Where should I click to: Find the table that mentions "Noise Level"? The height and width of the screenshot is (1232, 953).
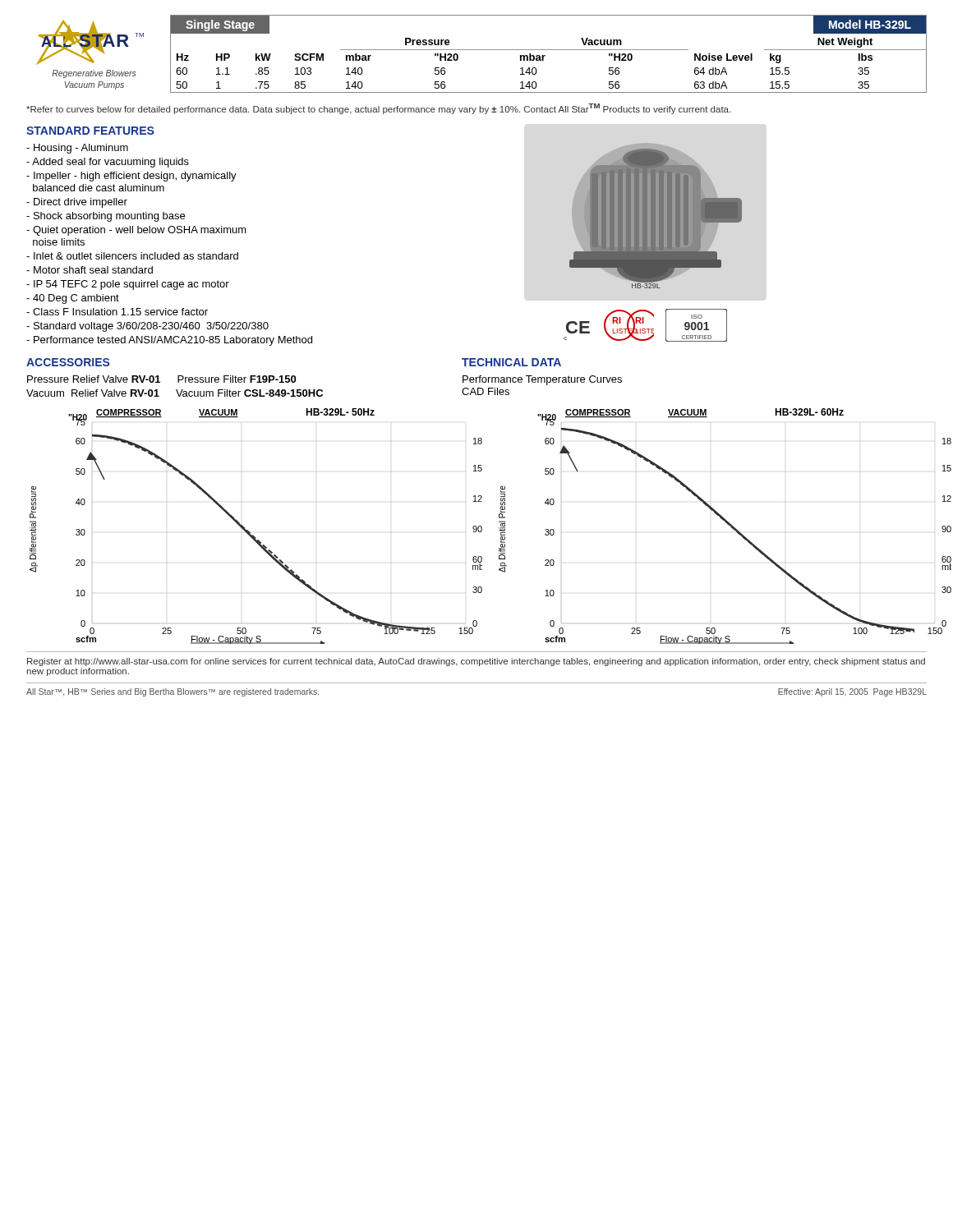coord(548,54)
